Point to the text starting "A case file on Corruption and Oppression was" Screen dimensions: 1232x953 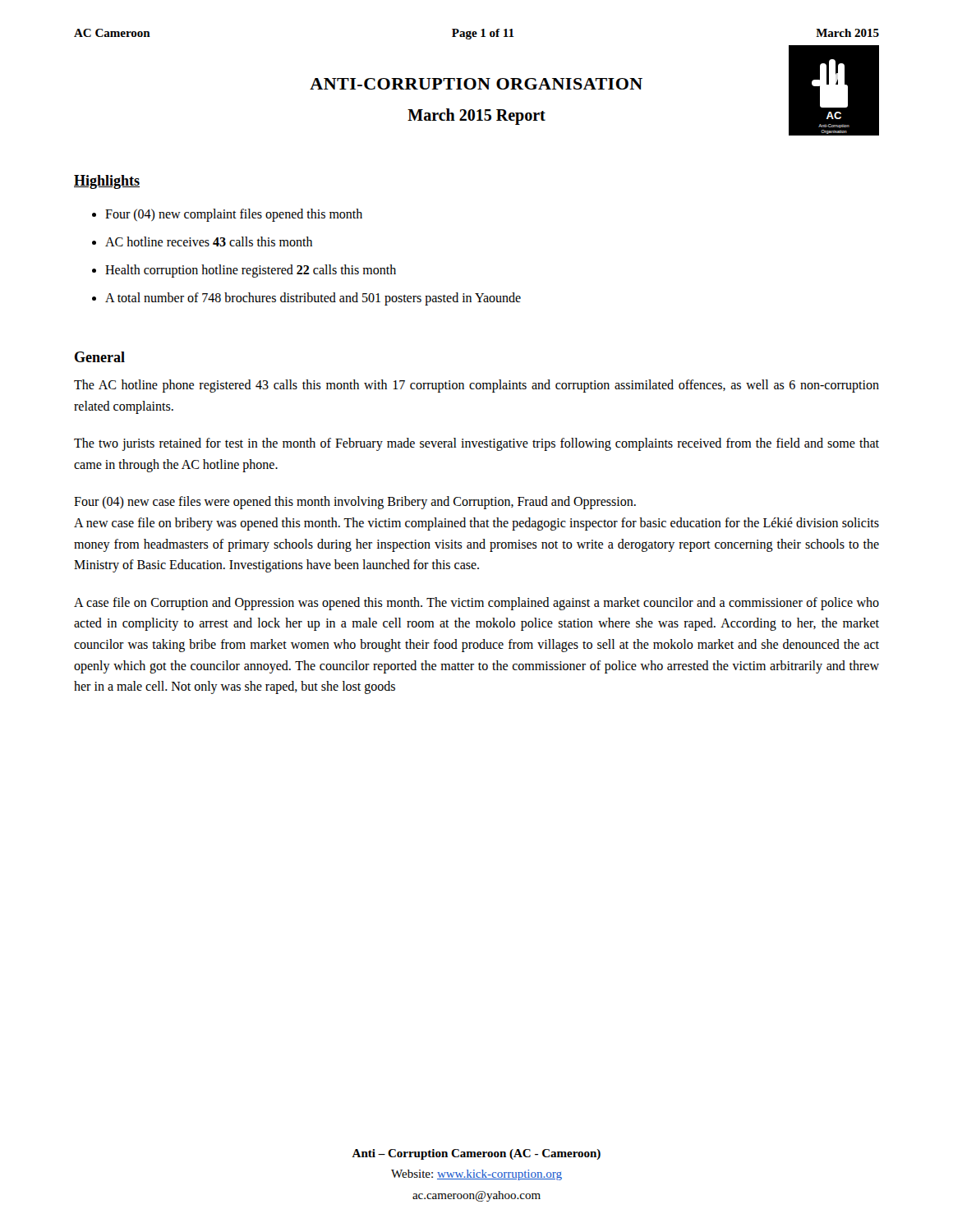coord(476,644)
